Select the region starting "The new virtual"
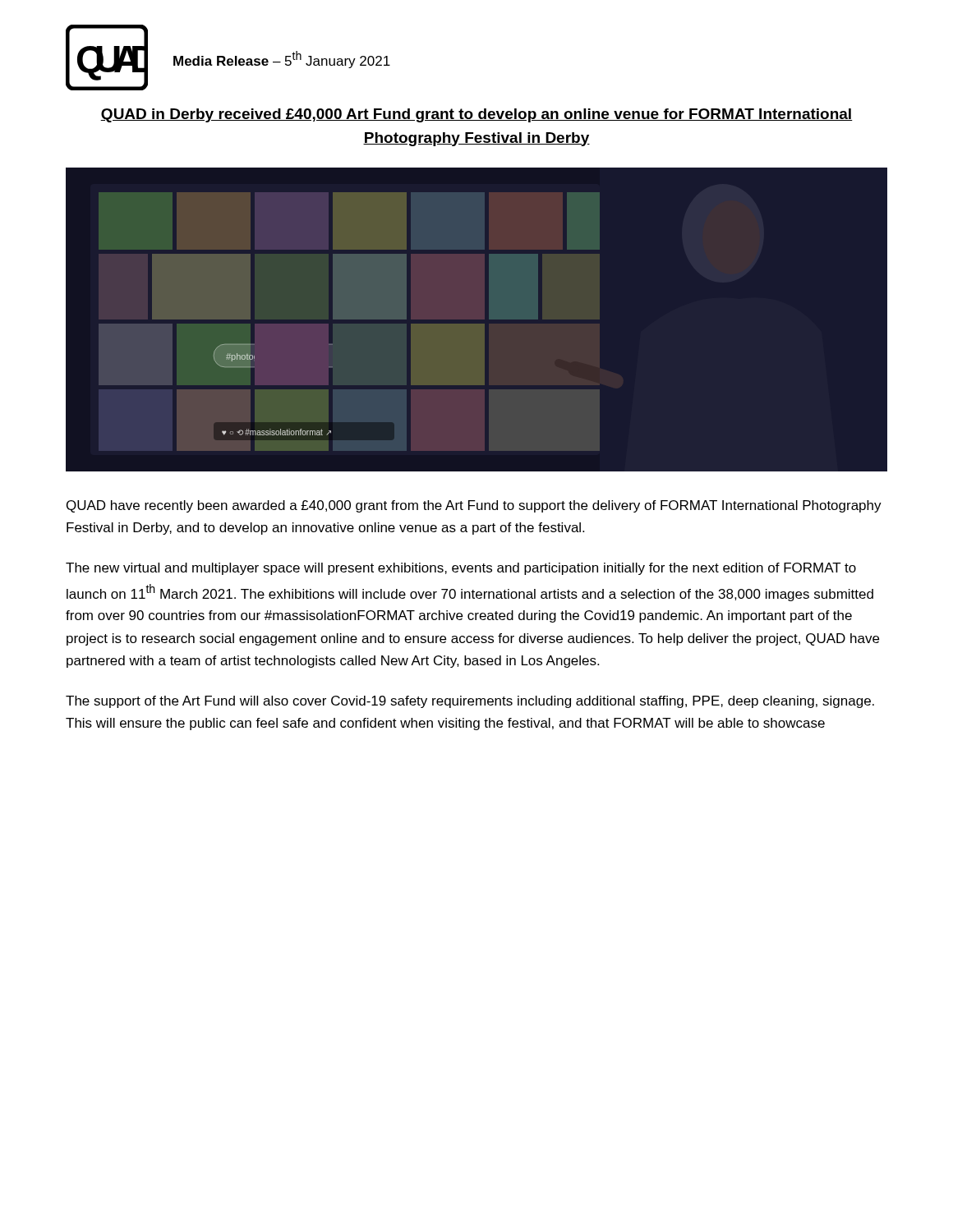The height and width of the screenshot is (1232, 953). pos(473,614)
